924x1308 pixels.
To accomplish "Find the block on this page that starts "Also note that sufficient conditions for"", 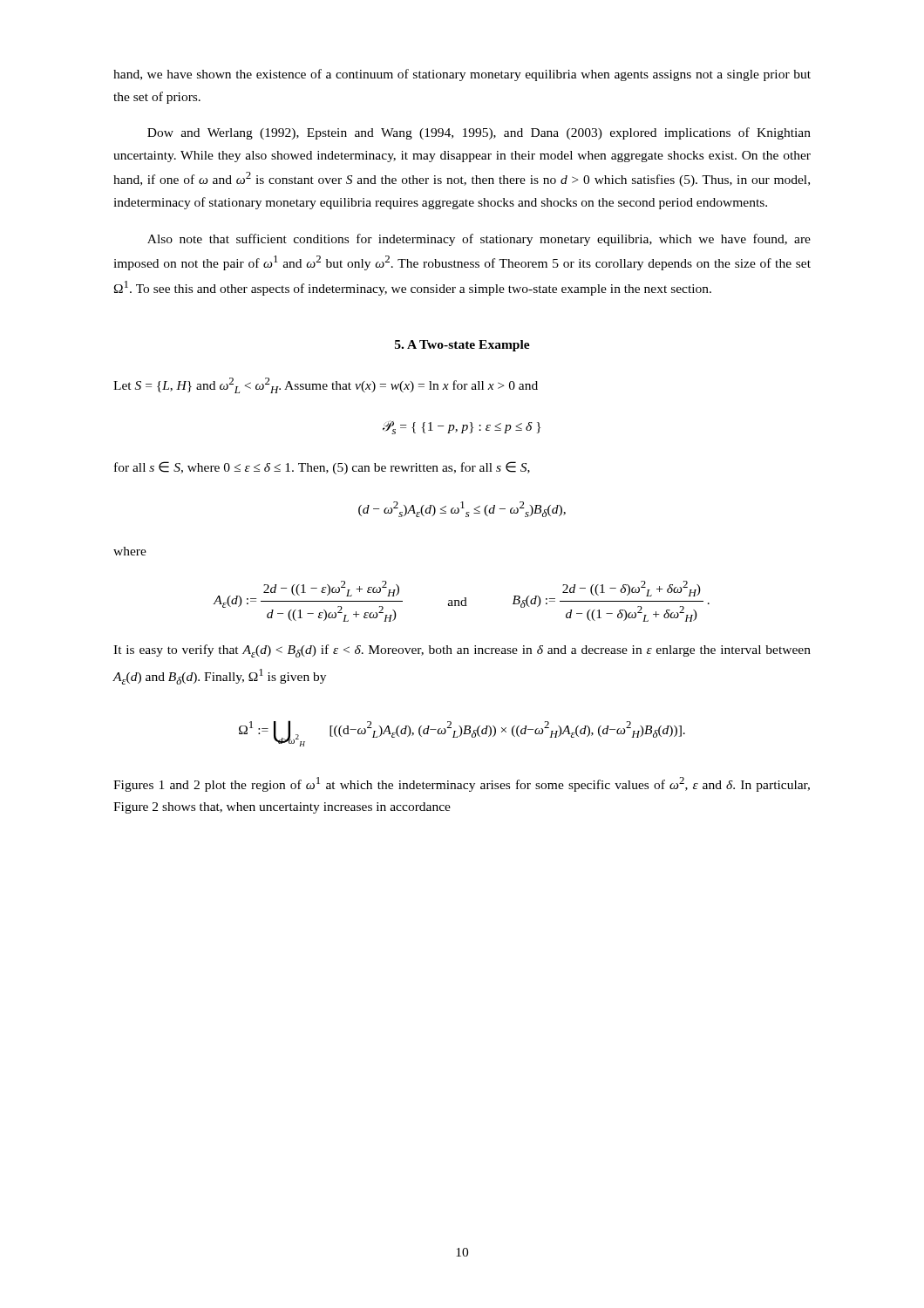I will pyautogui.click(x=462, y=263).
